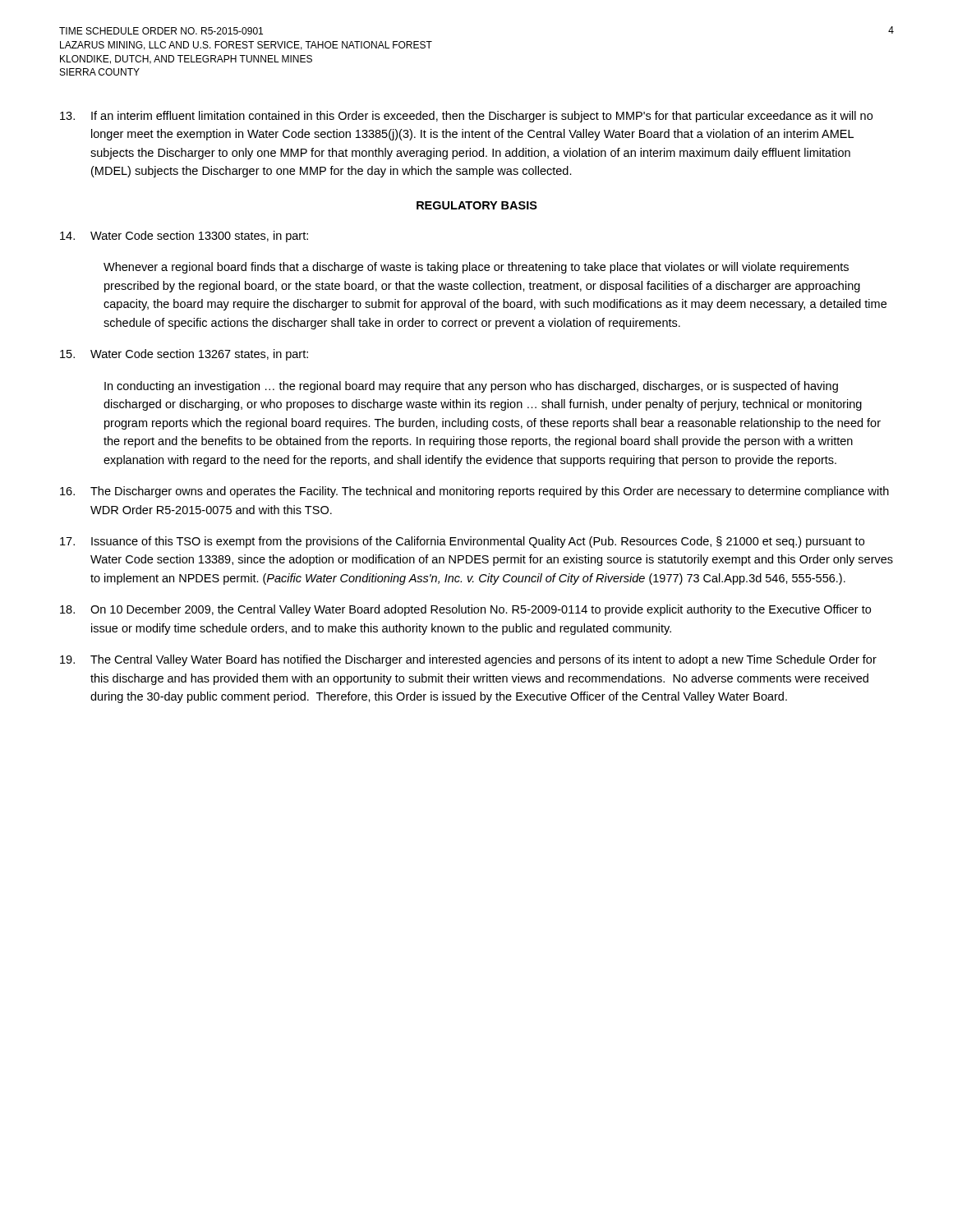953x1232 pixels.
Task: Locate the block starting "REGULATORY BASIS"
Action: tap(476, 205)
